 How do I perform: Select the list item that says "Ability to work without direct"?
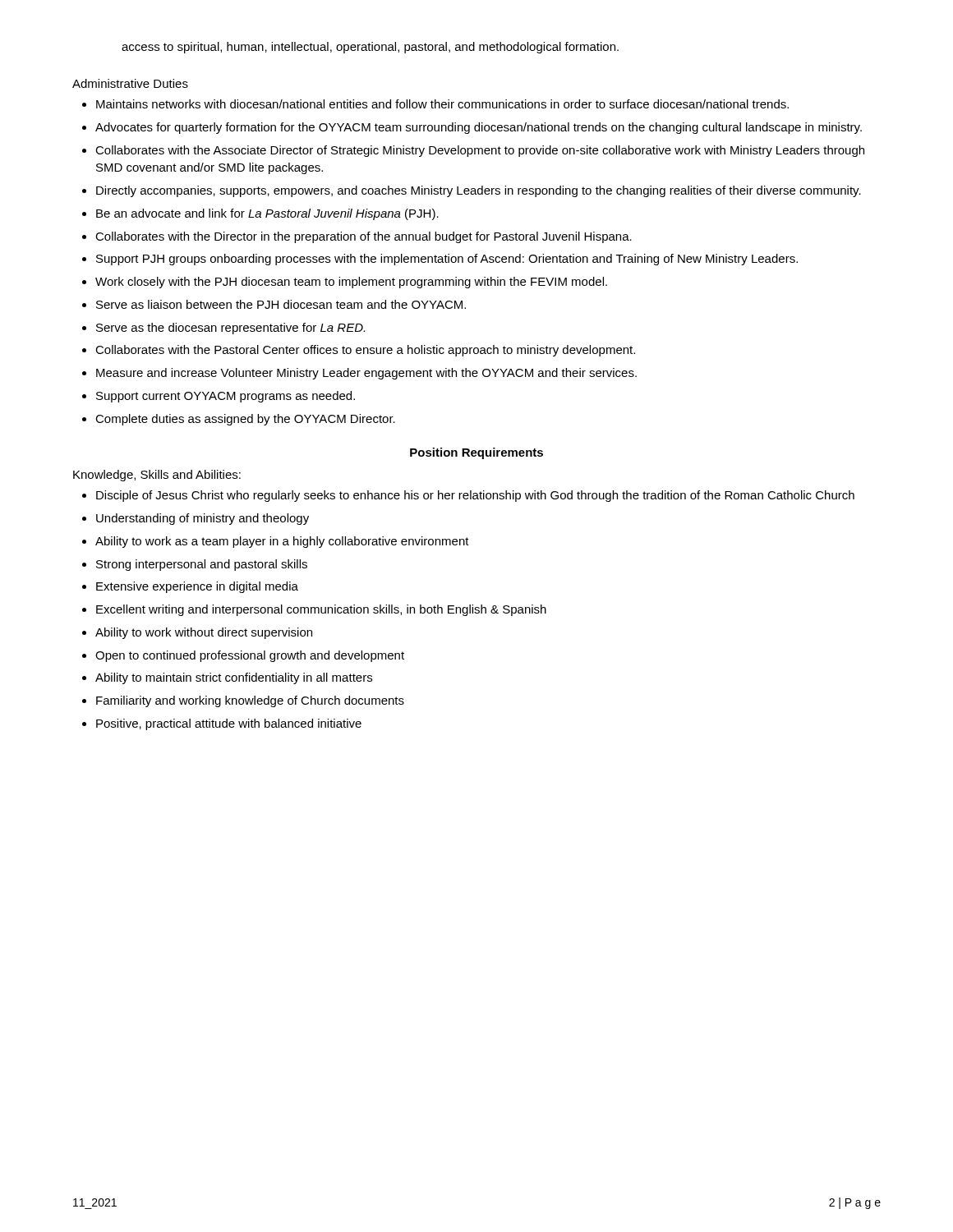tap(204, 633)
